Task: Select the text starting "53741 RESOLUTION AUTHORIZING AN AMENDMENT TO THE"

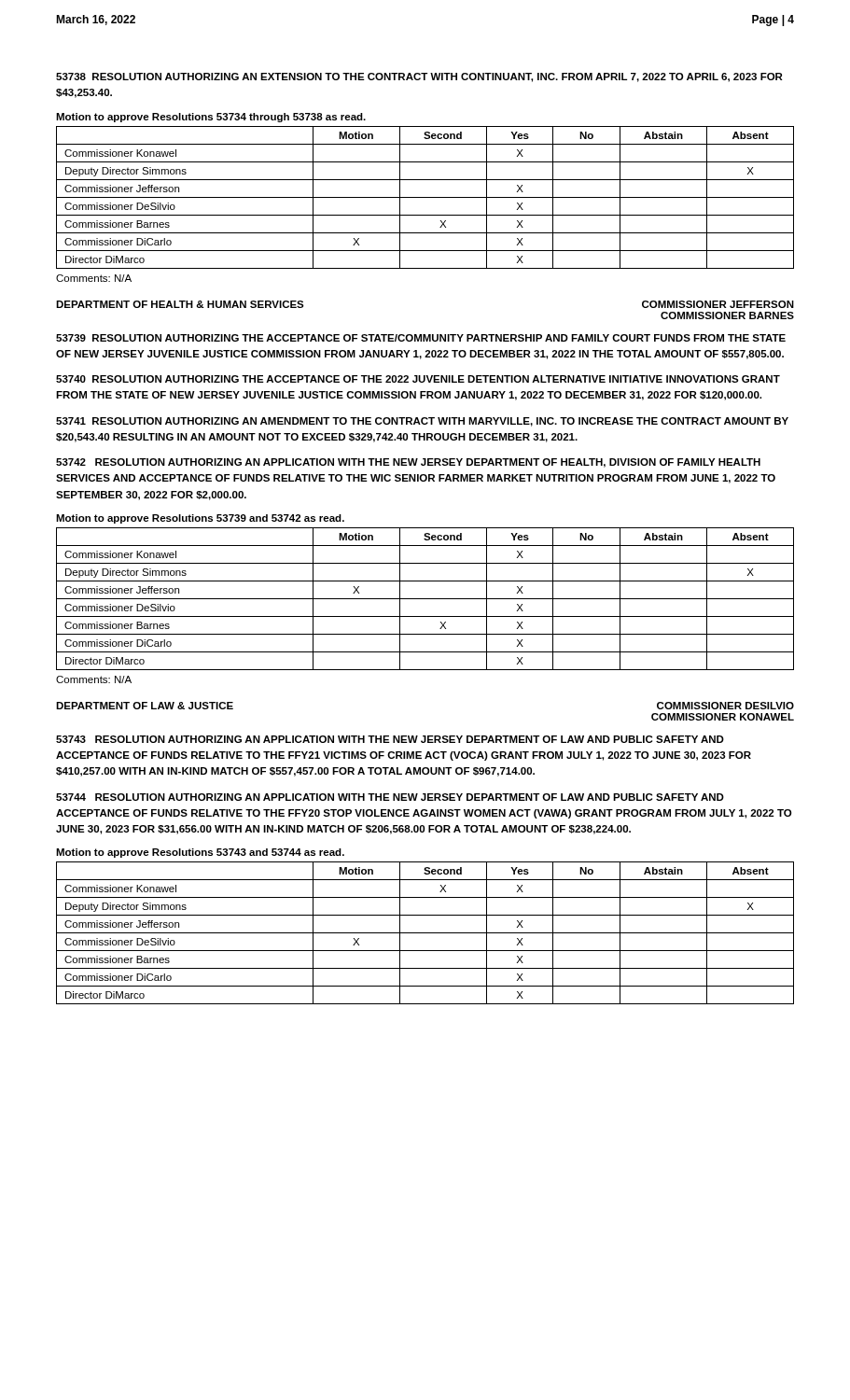Action: click(422, 428)
